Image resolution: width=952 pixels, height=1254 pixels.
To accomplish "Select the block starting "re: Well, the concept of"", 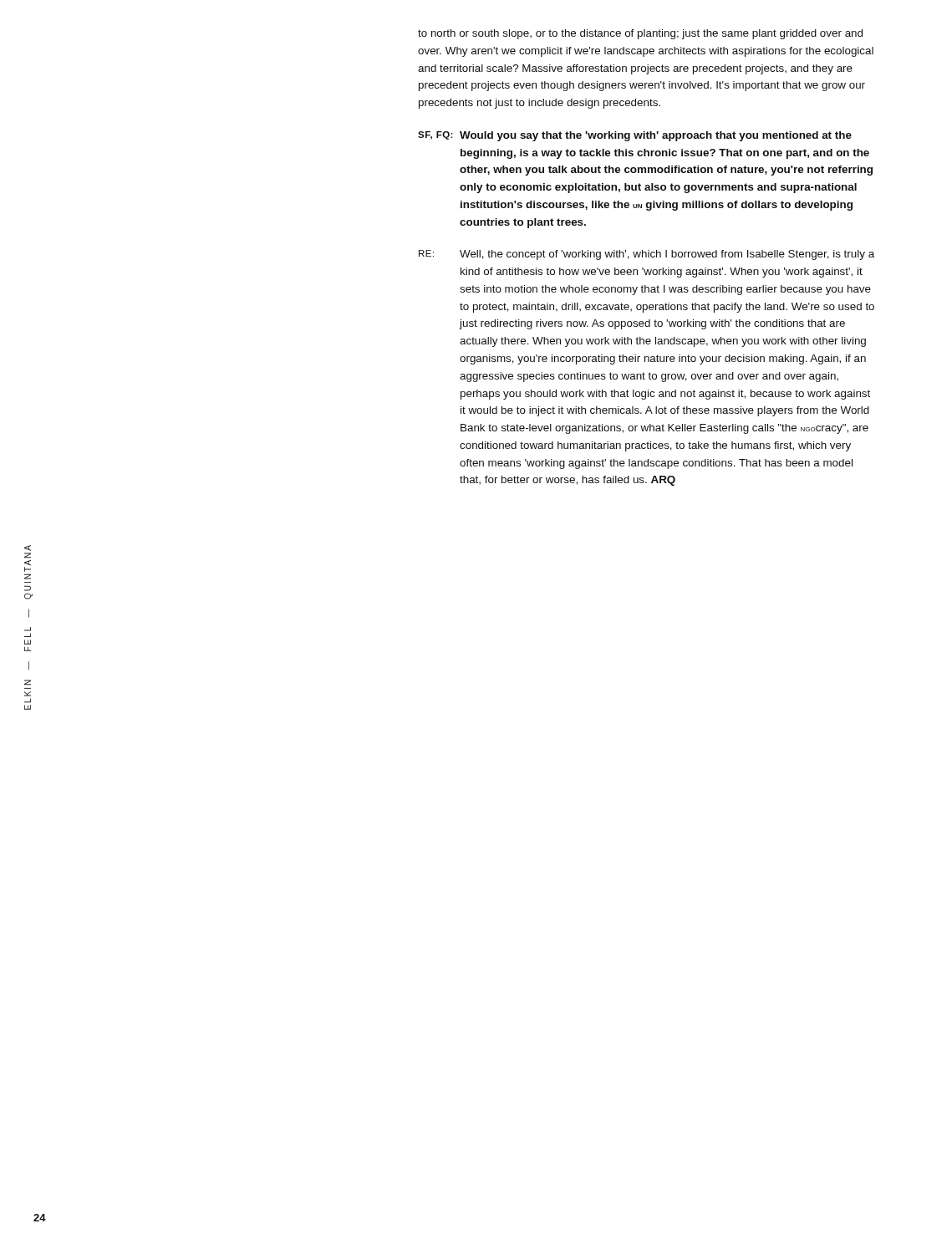I will click(x=648, y=368).
